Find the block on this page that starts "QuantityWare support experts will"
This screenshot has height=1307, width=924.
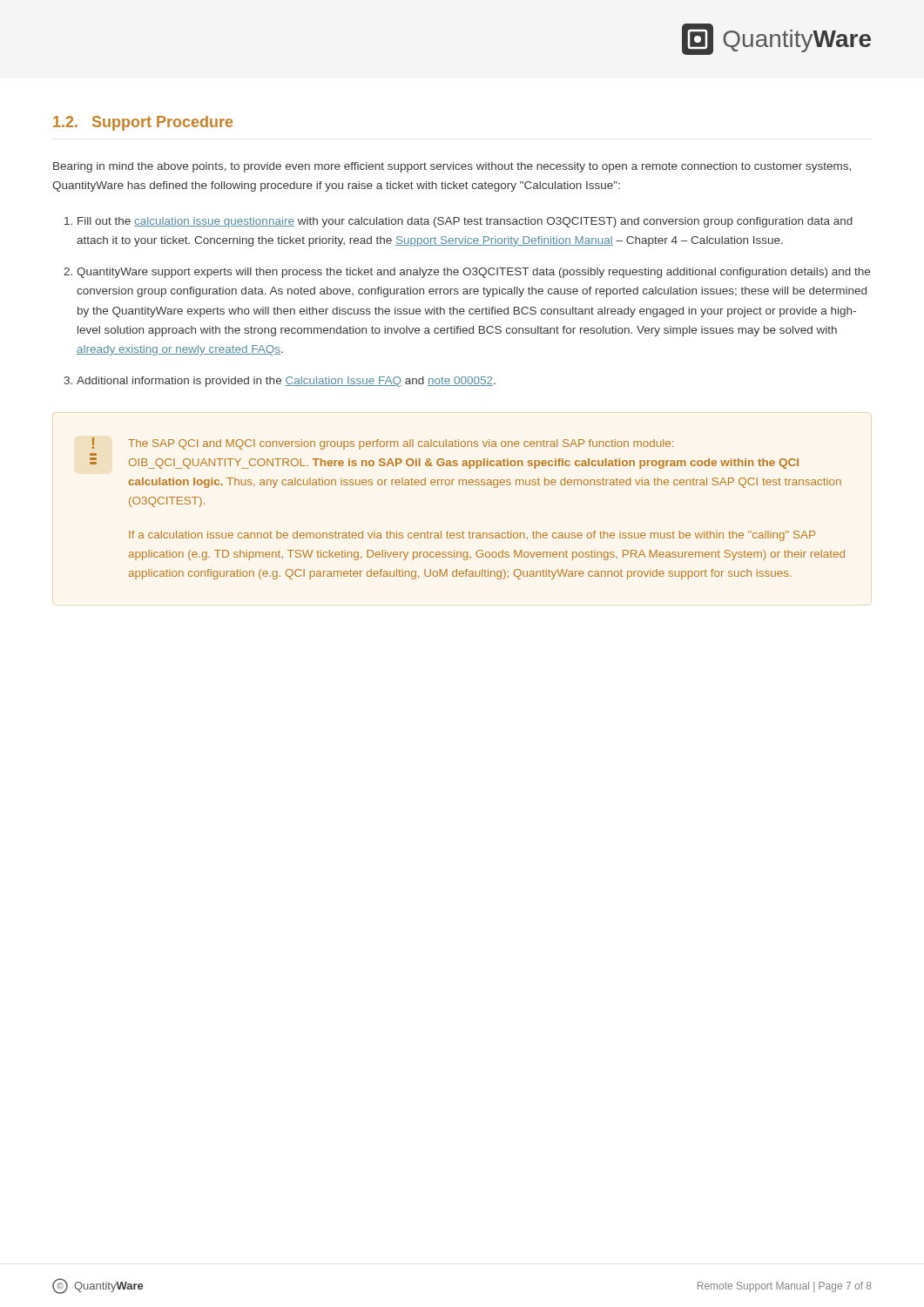coord(474,310)
